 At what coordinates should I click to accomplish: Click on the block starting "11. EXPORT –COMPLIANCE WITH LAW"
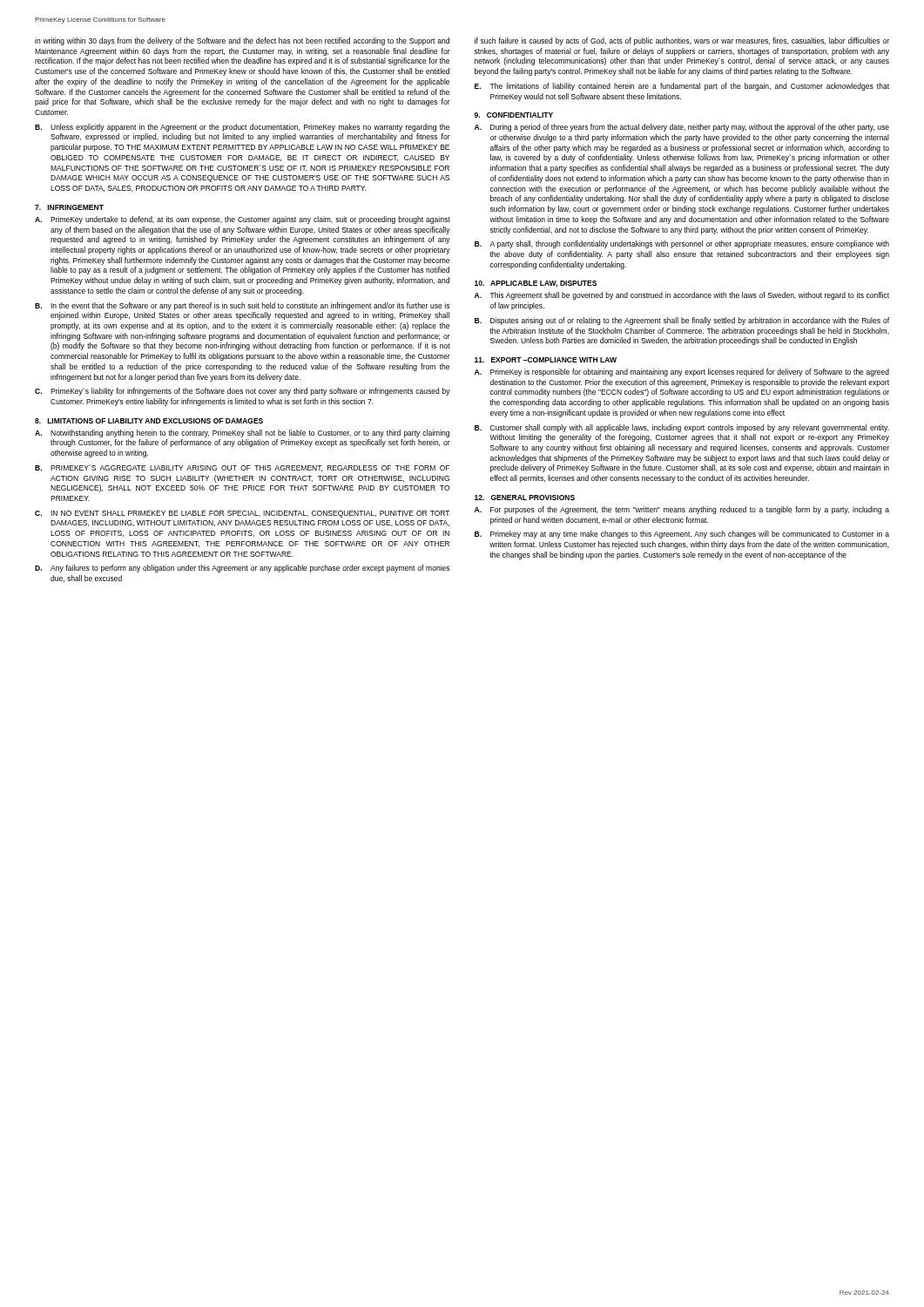[x=545, y=360]
